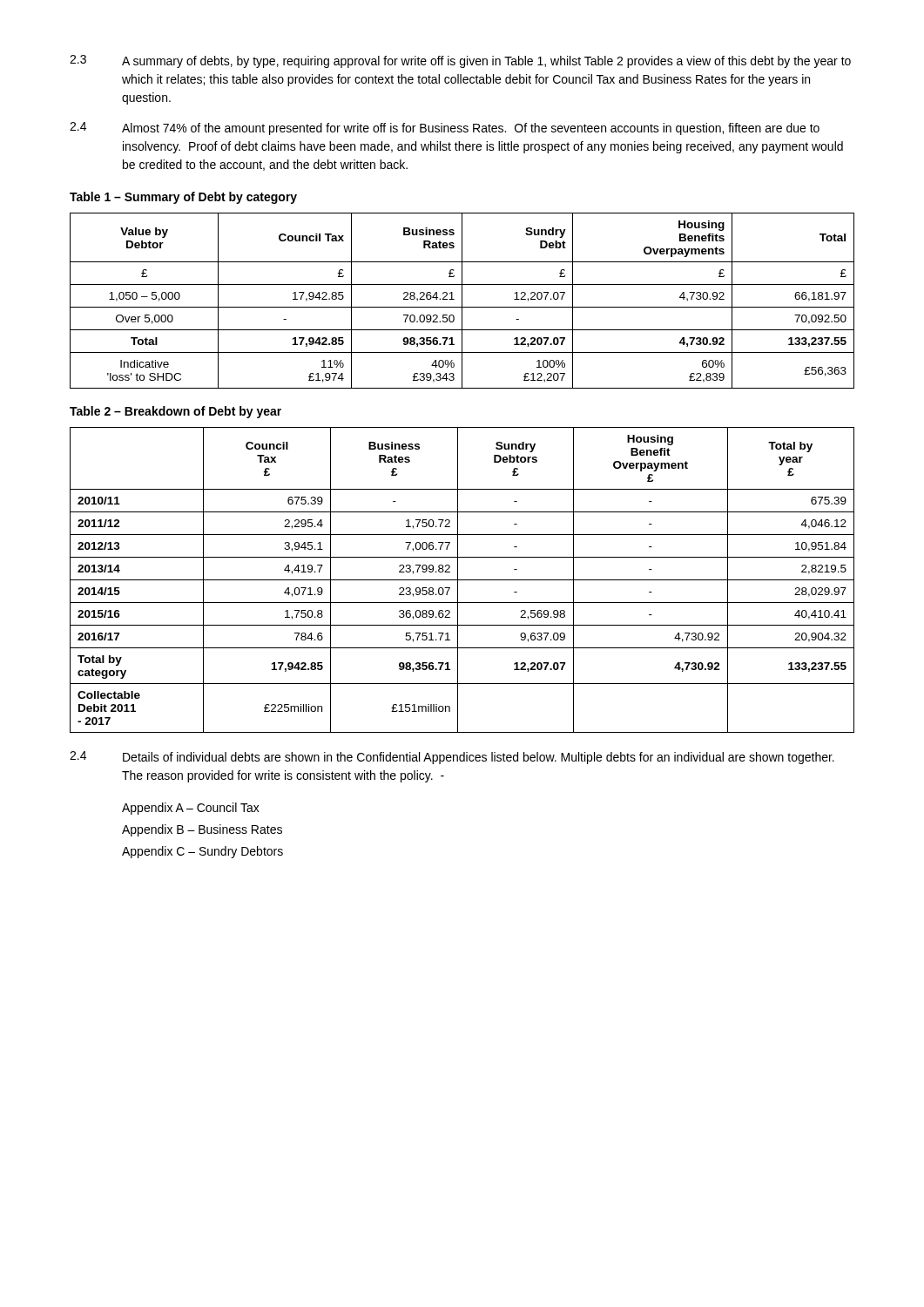Locate the text block starting "2.4 Details of individual debts are"
The height and width of the screenshot is (1307, 924).
point(462,767)
